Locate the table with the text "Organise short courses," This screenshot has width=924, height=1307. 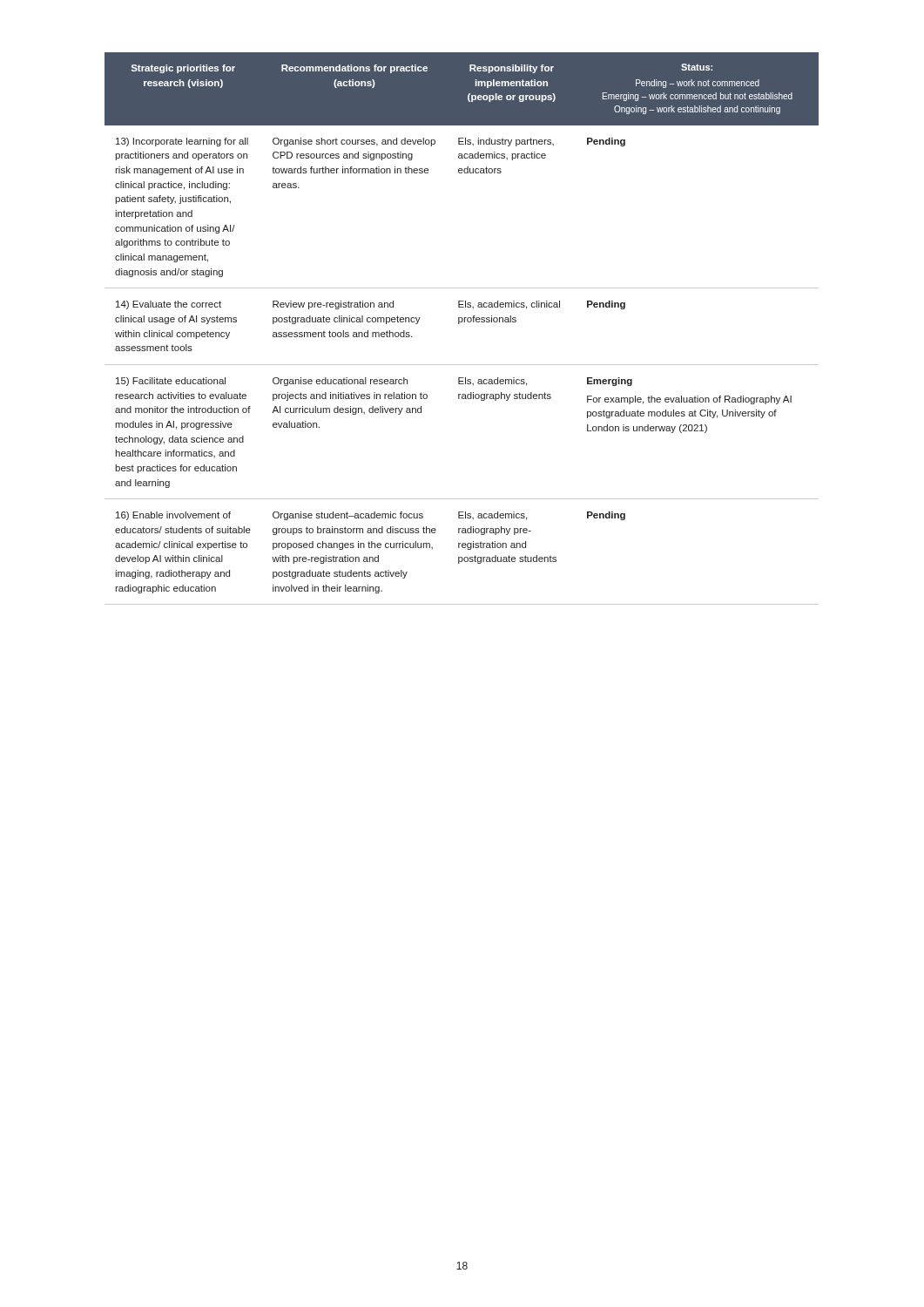click(462, 329)
